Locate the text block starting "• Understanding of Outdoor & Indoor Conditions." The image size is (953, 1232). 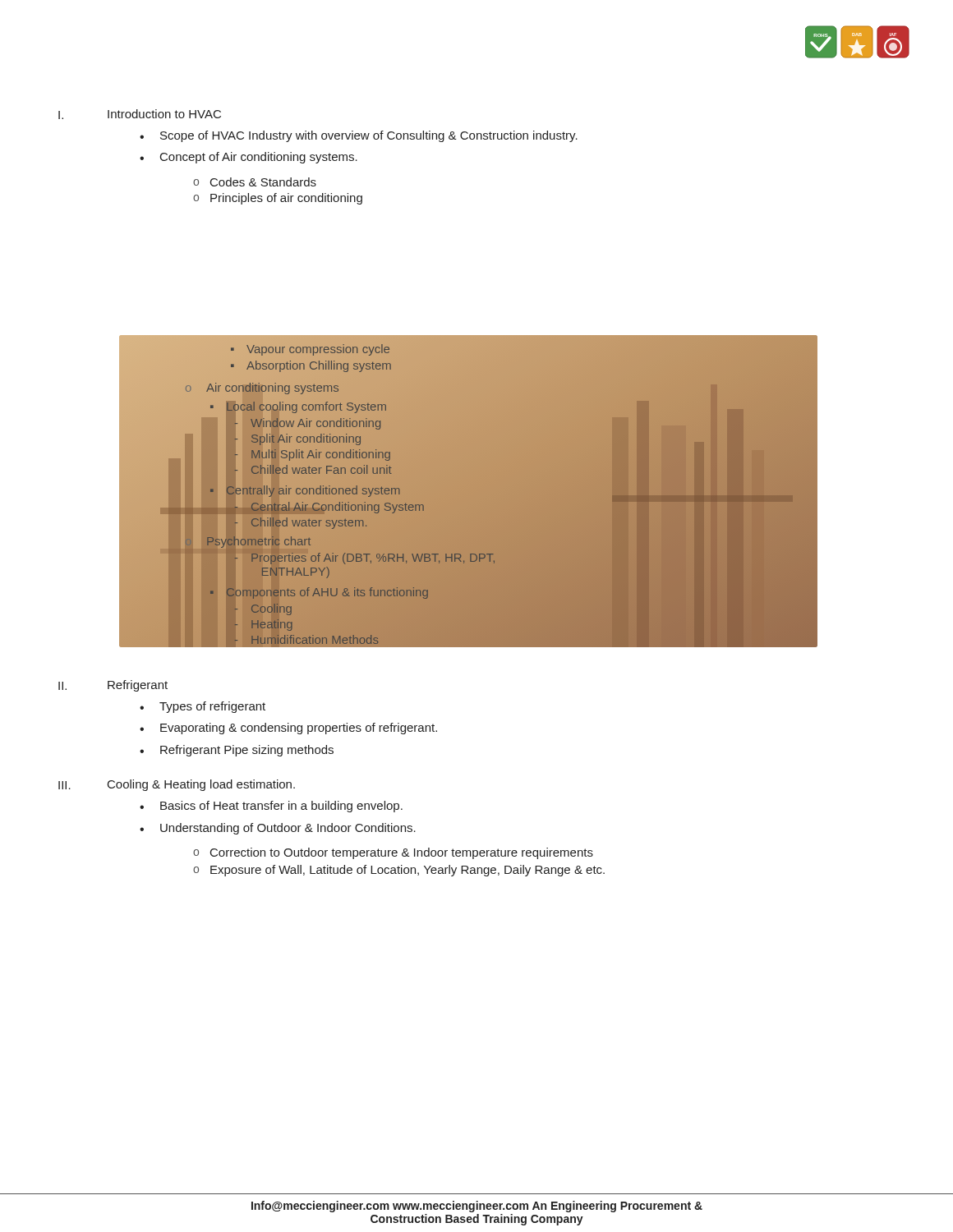pos(278,829)
